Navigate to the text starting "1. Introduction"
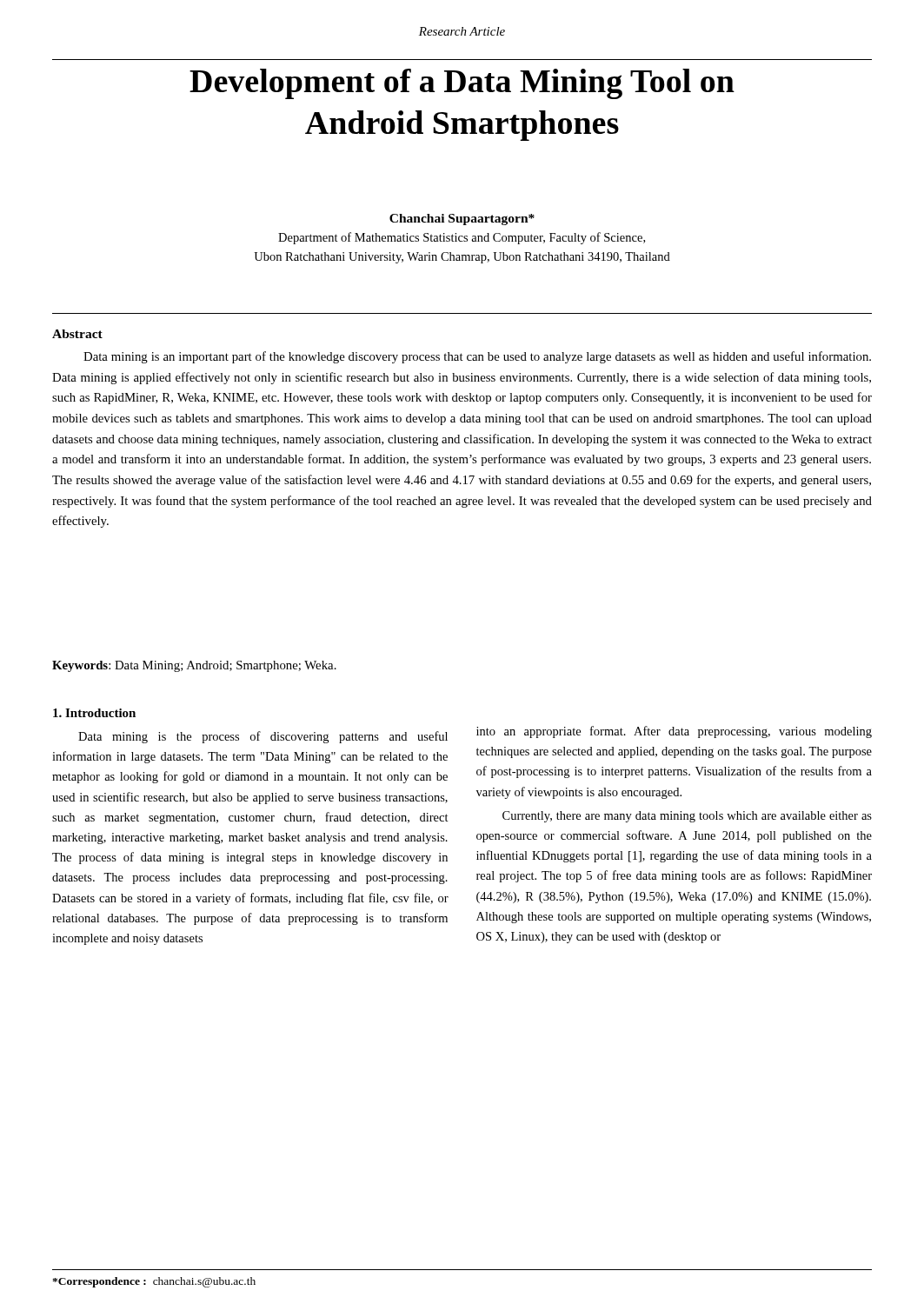This screenshot has width=924, height=1304. tap(94, 713)
